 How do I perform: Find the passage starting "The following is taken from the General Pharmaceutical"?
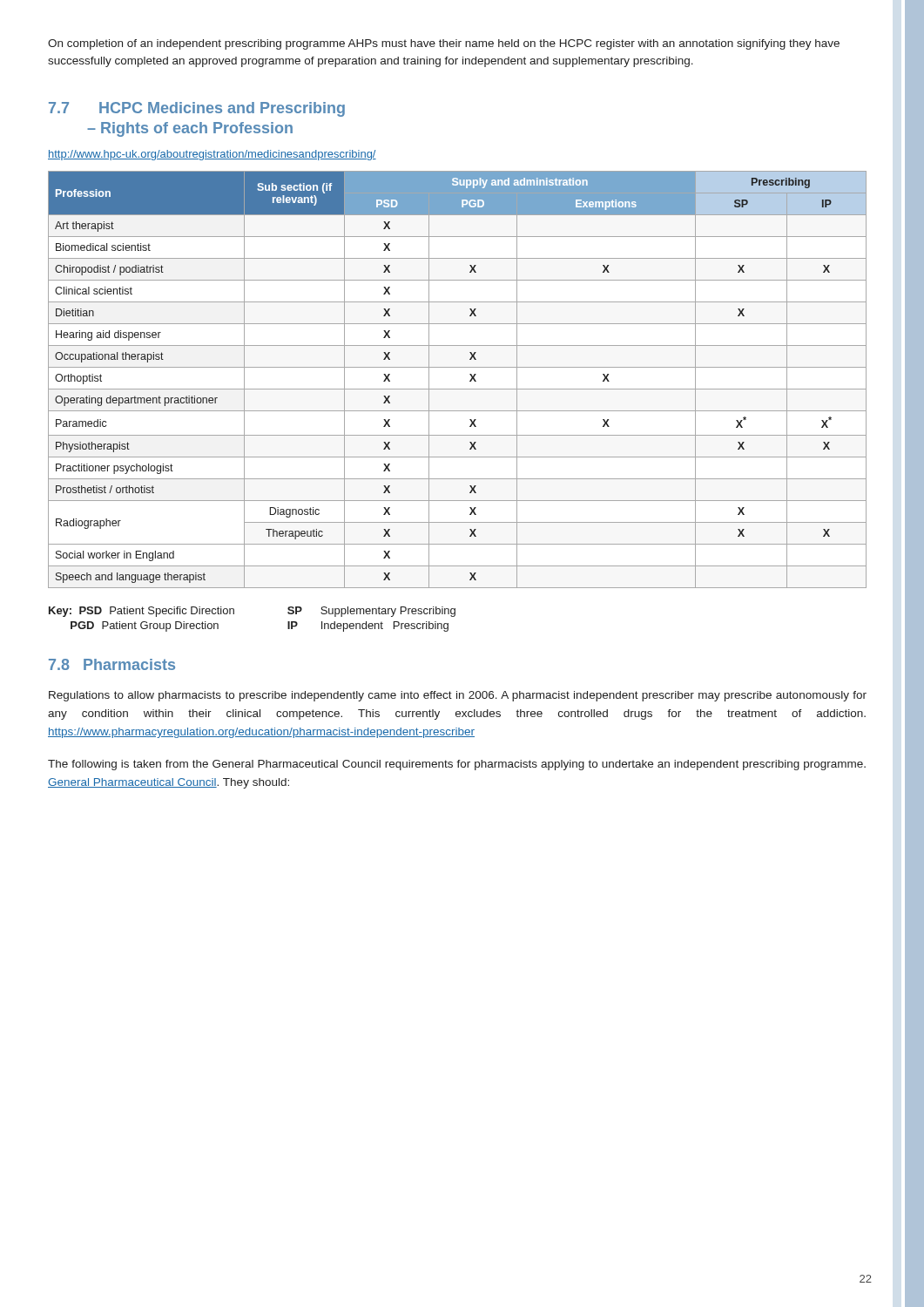coord(457,773)
